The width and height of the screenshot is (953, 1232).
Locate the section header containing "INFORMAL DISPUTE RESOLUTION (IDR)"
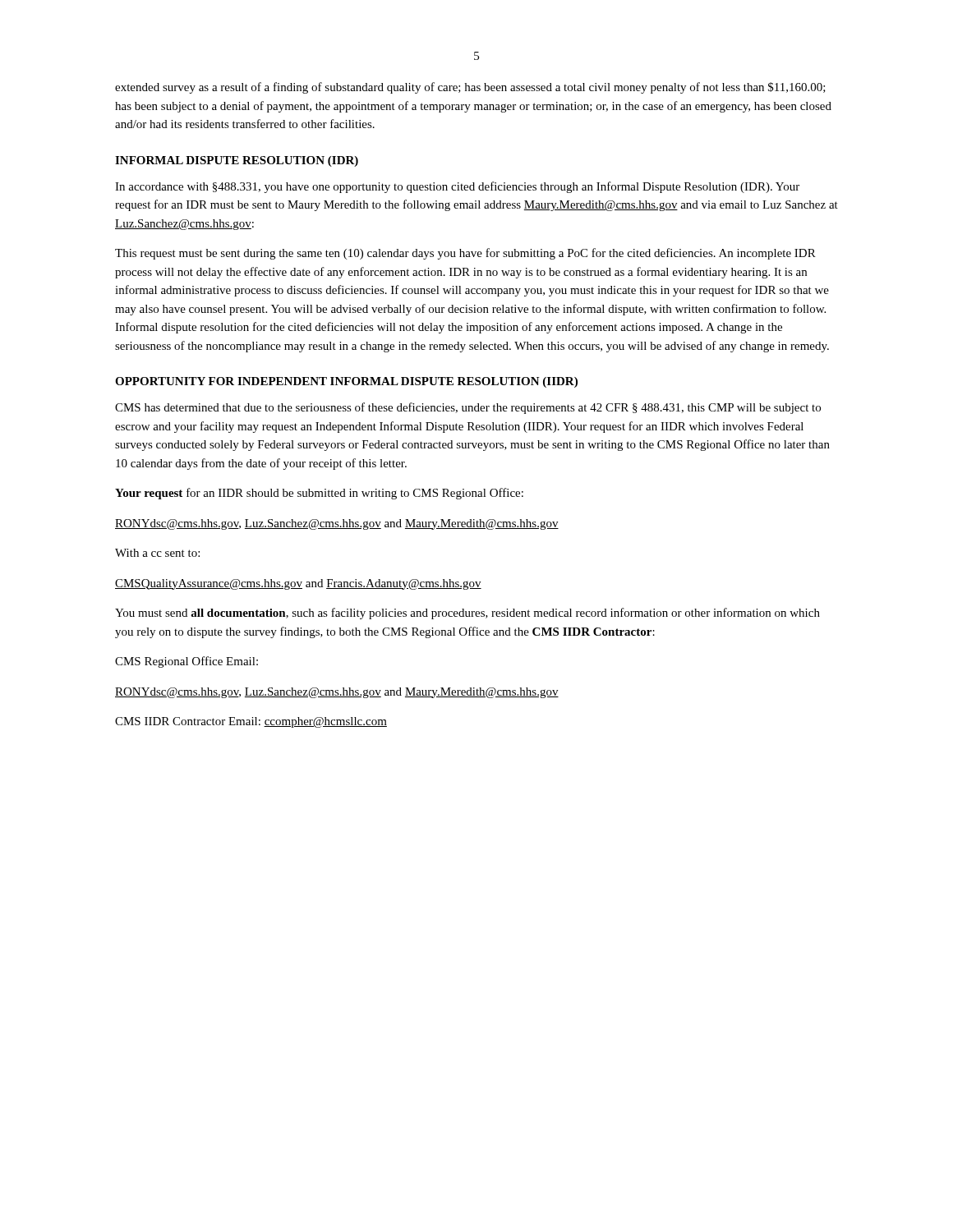(x=237, y=160)
